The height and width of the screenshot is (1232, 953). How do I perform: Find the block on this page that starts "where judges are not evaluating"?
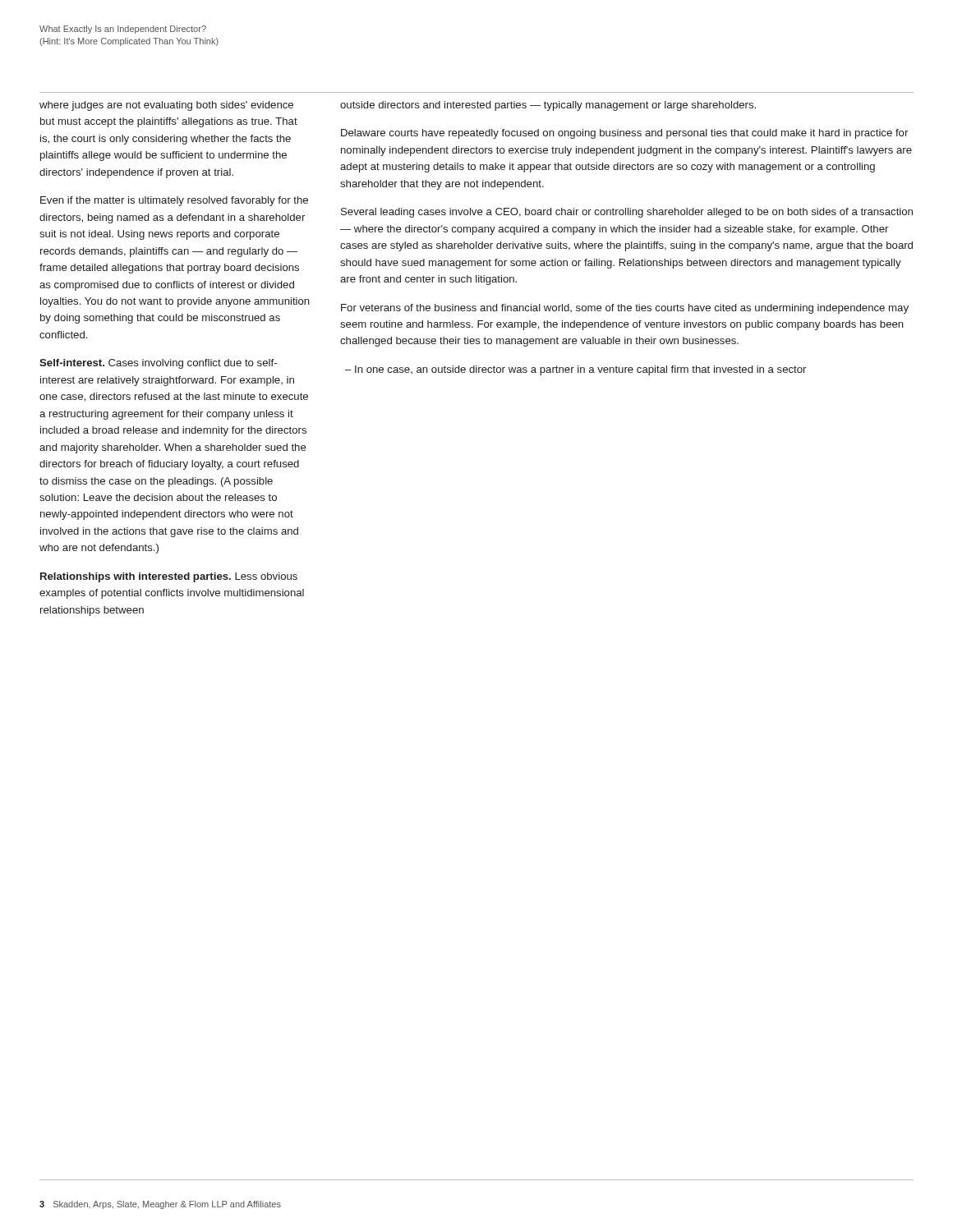[x=175, y=139]
